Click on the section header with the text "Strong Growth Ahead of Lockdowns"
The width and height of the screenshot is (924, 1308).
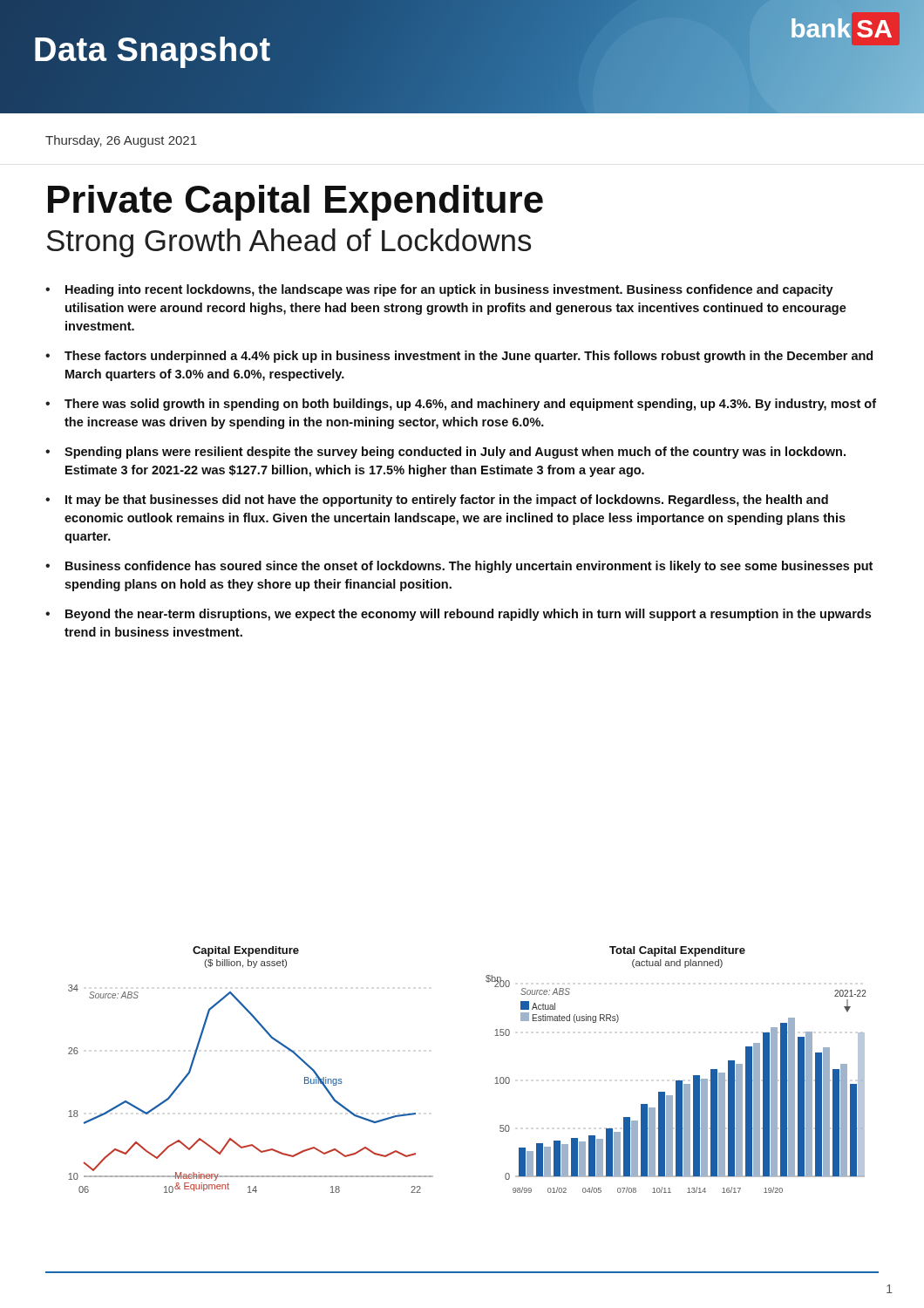[289, 241]
